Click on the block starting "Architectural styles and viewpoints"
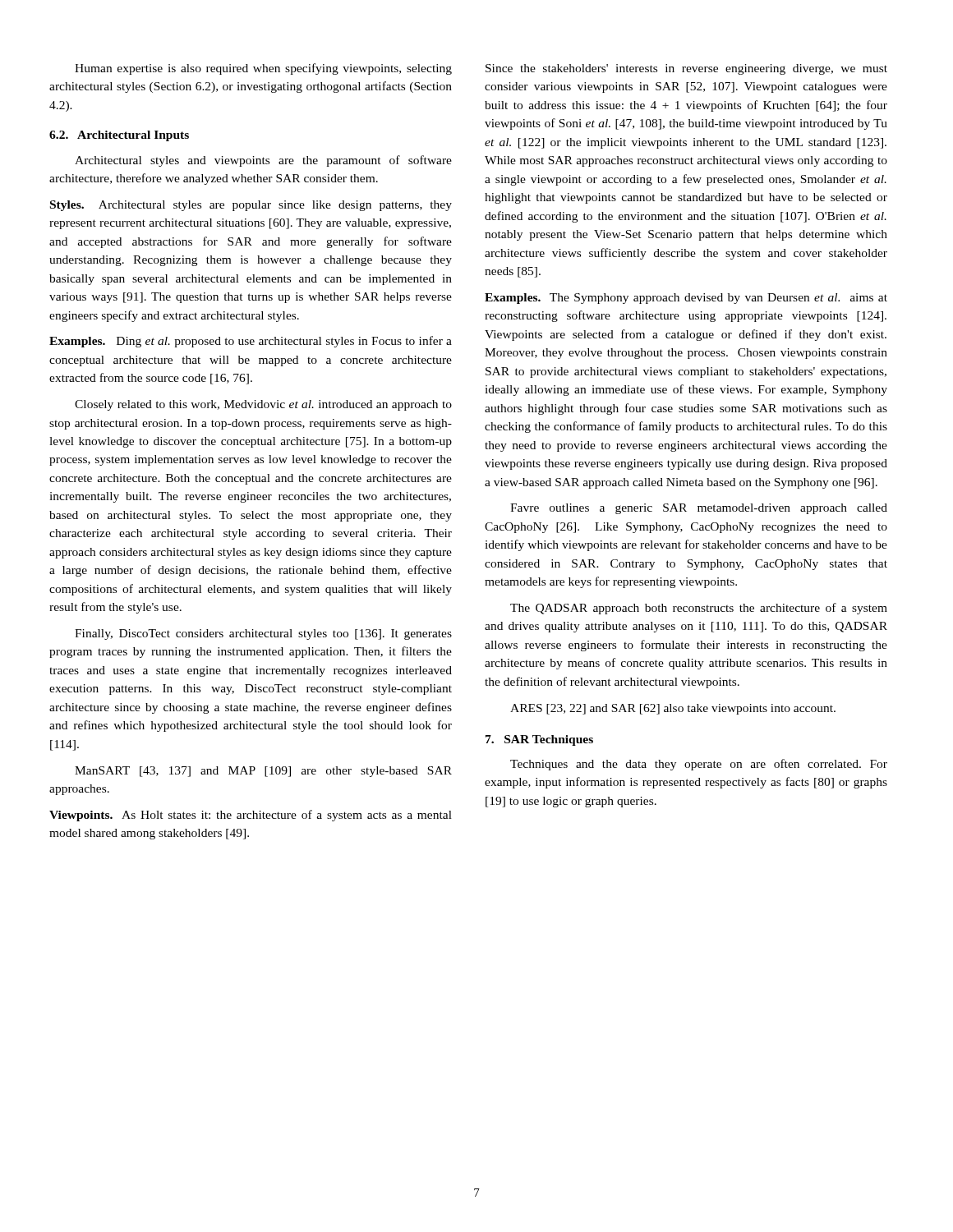 [x=251, y=169]
